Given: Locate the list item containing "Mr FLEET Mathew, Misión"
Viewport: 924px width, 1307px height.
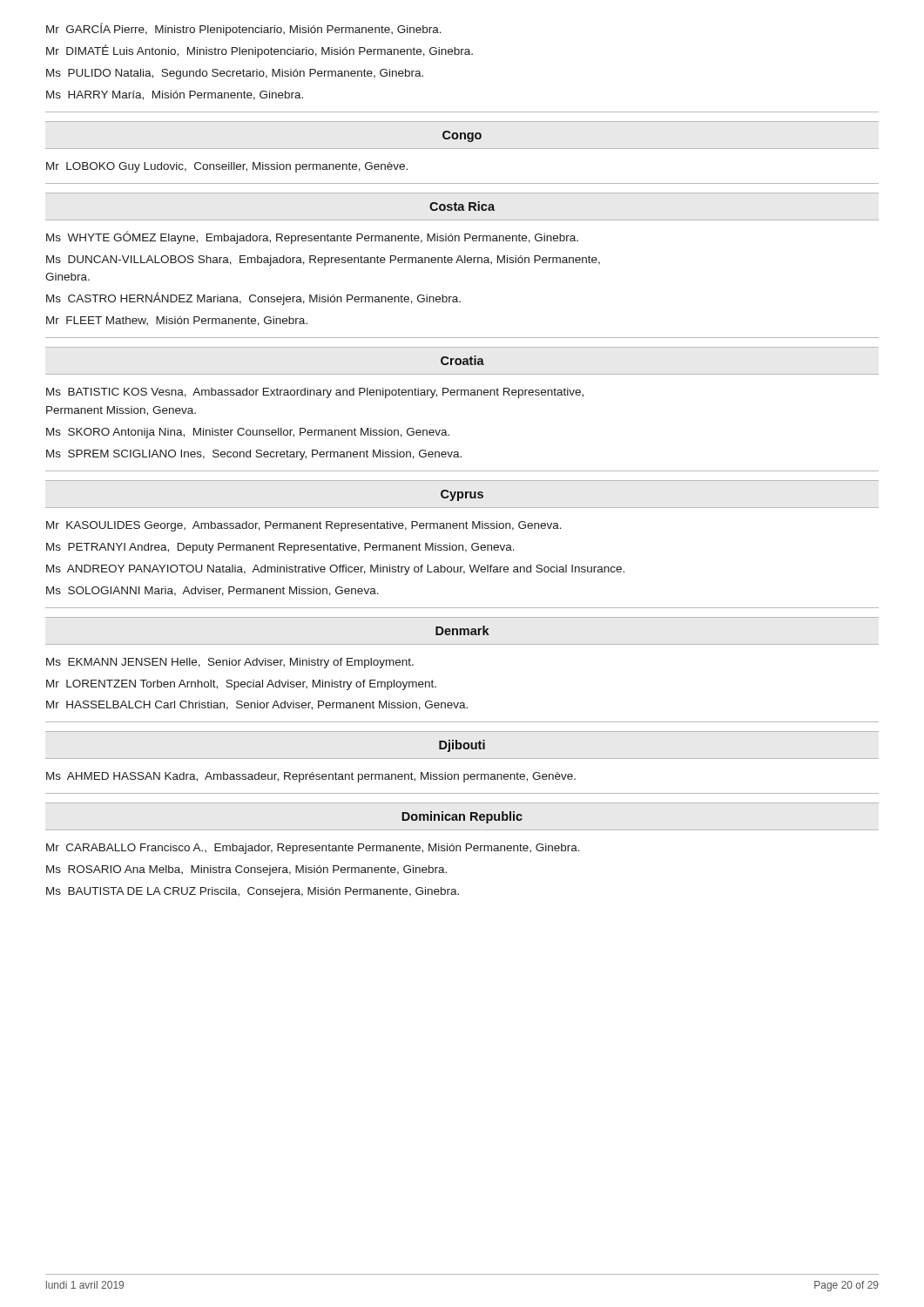Looking at the screenshot, I should coord(177,320).
